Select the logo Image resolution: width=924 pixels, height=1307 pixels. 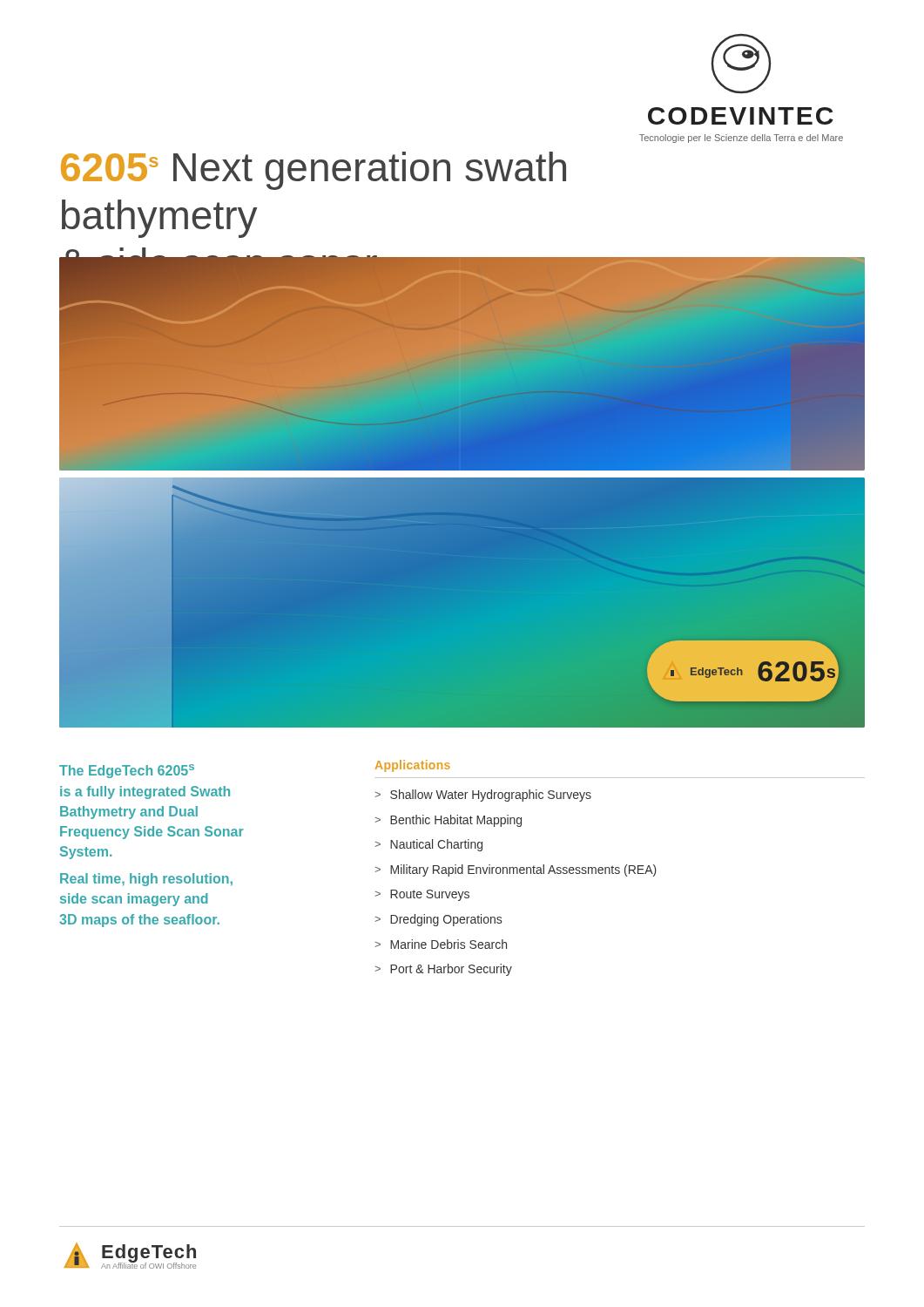point(741,88)
